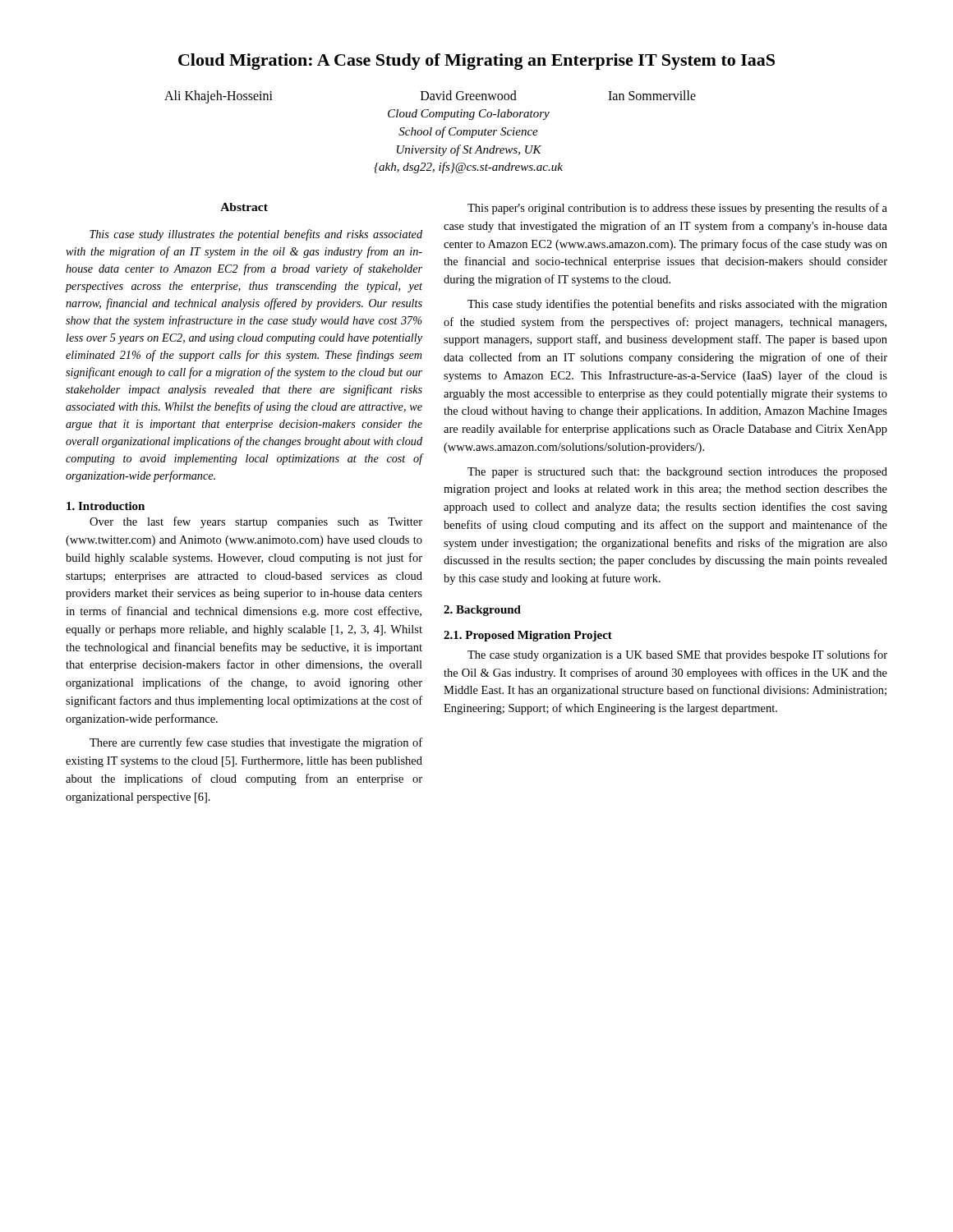Select the passage starting "2. Background"
Screen dimensions: 1232x953
click(x=482, y=609)
